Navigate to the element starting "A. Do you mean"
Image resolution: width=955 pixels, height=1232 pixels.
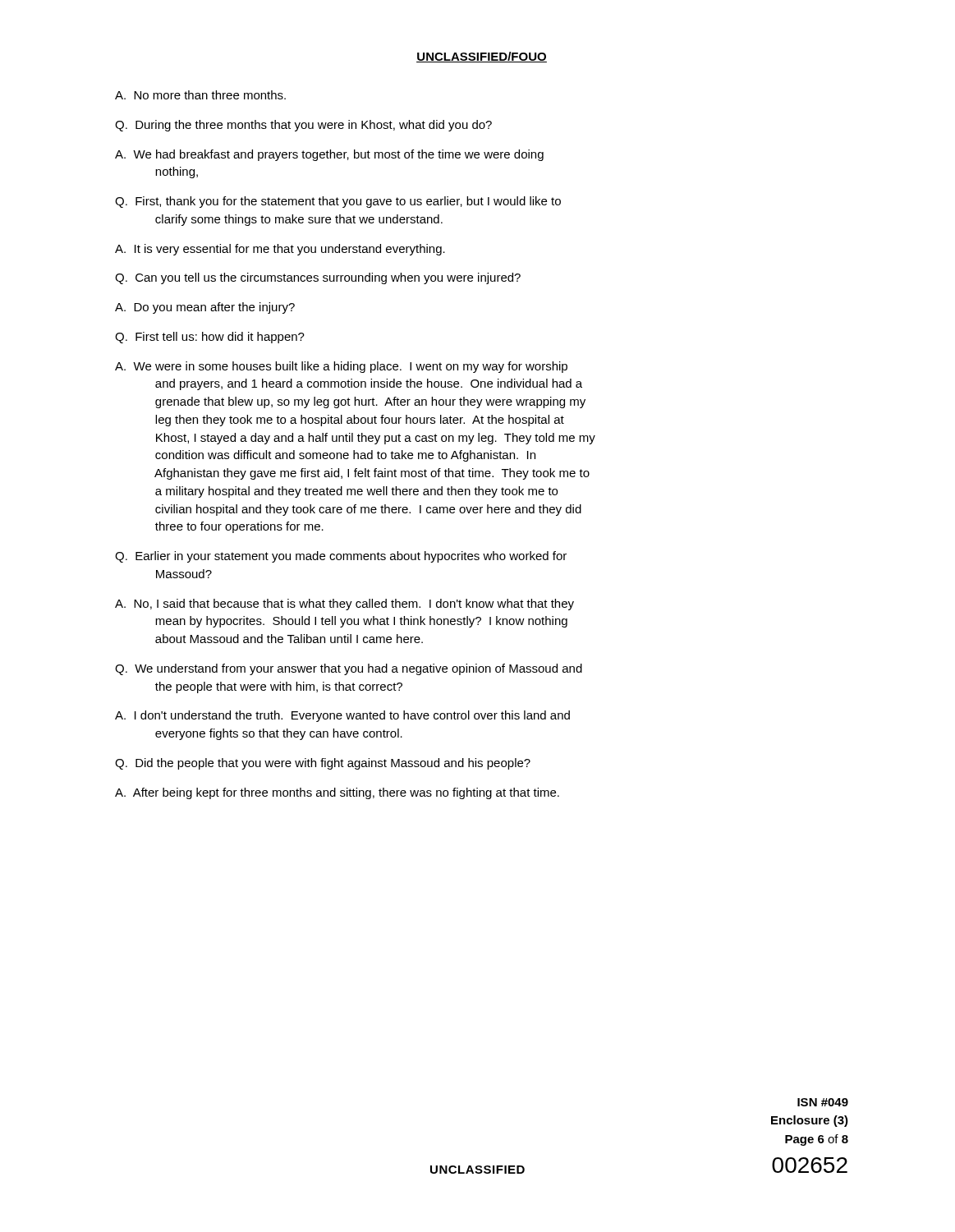(x=205, y=308)
